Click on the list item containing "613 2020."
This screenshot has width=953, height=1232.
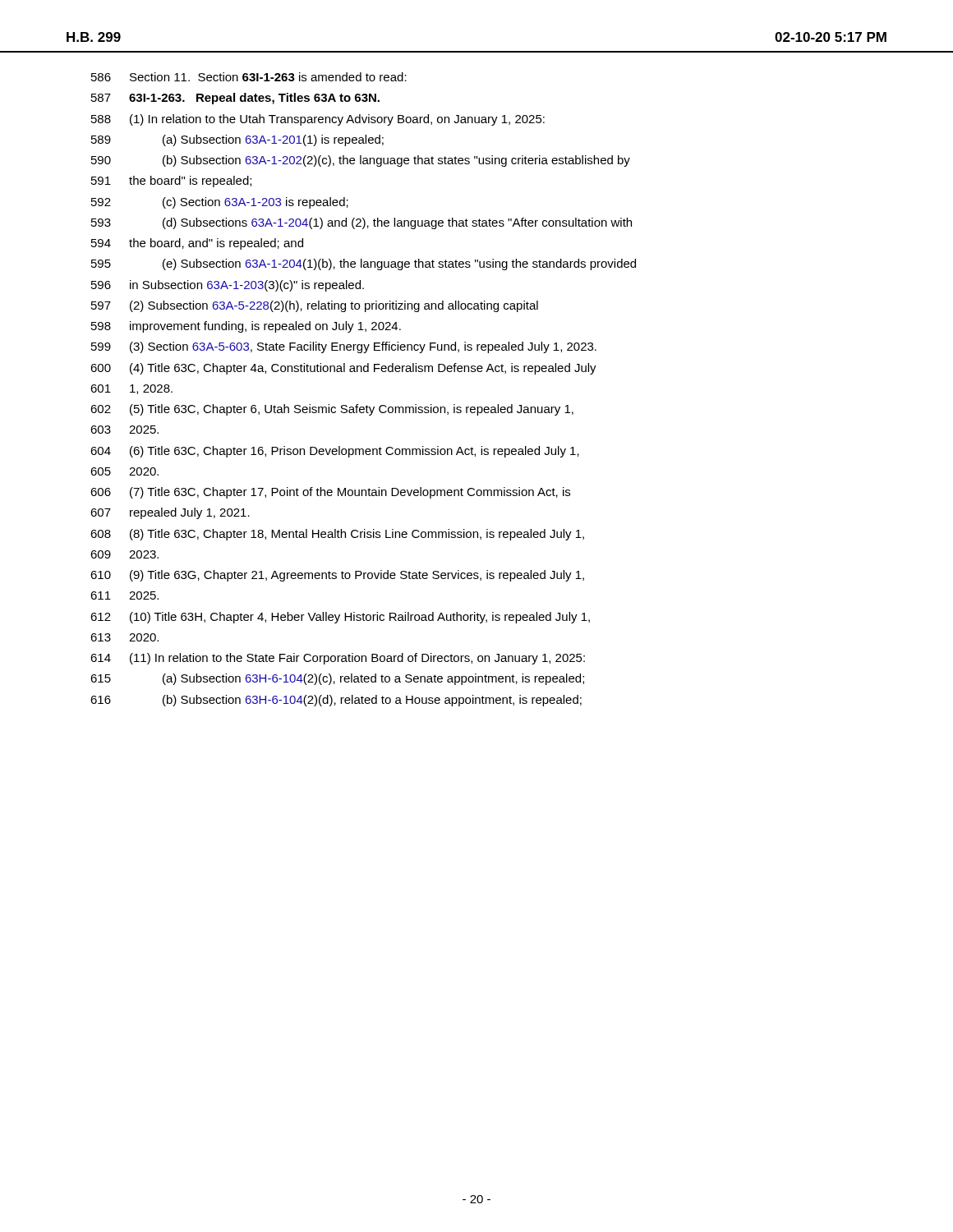tap(101, 637)
